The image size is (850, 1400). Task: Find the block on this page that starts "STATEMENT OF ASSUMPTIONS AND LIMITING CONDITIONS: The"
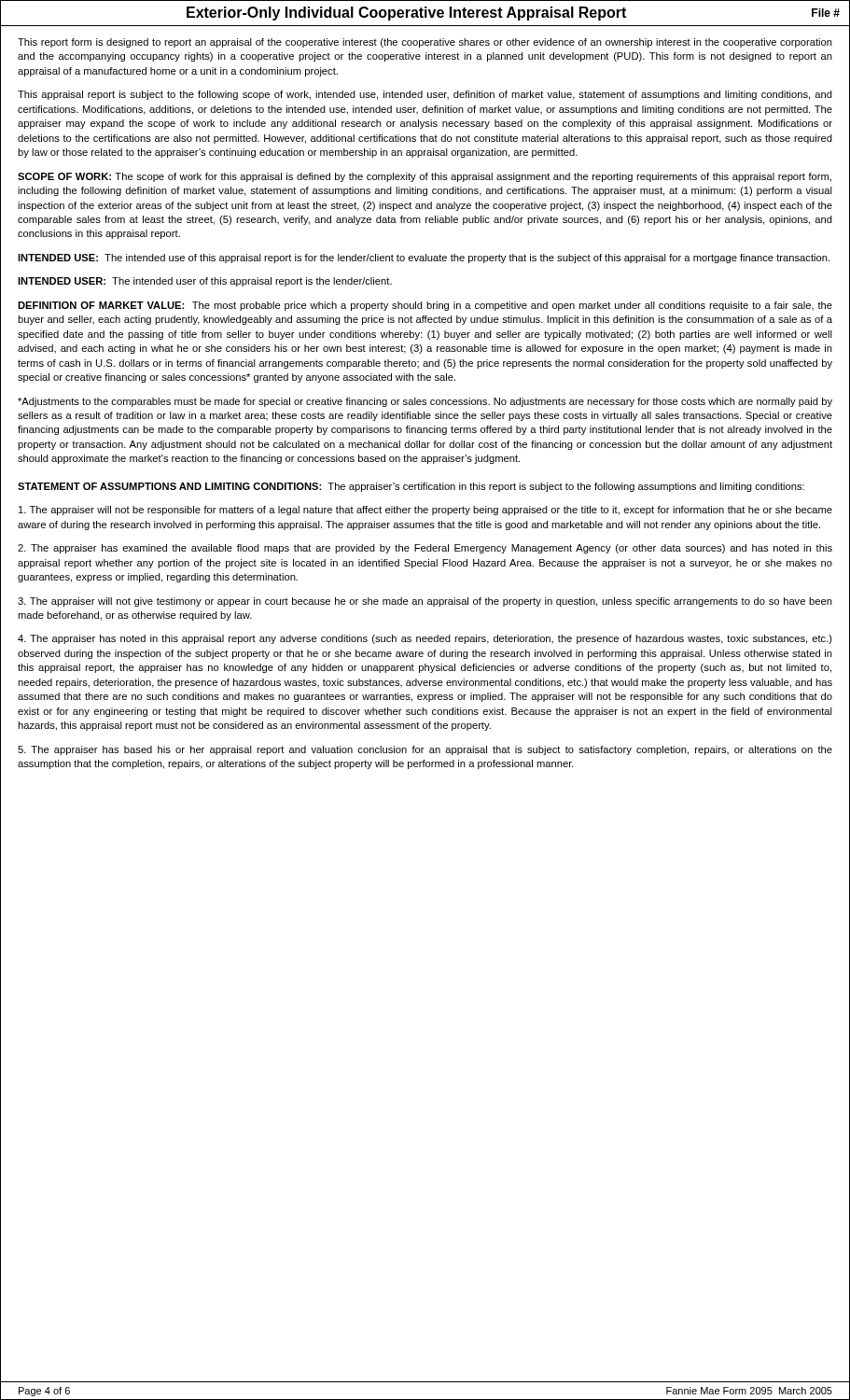tap(411, 486)
